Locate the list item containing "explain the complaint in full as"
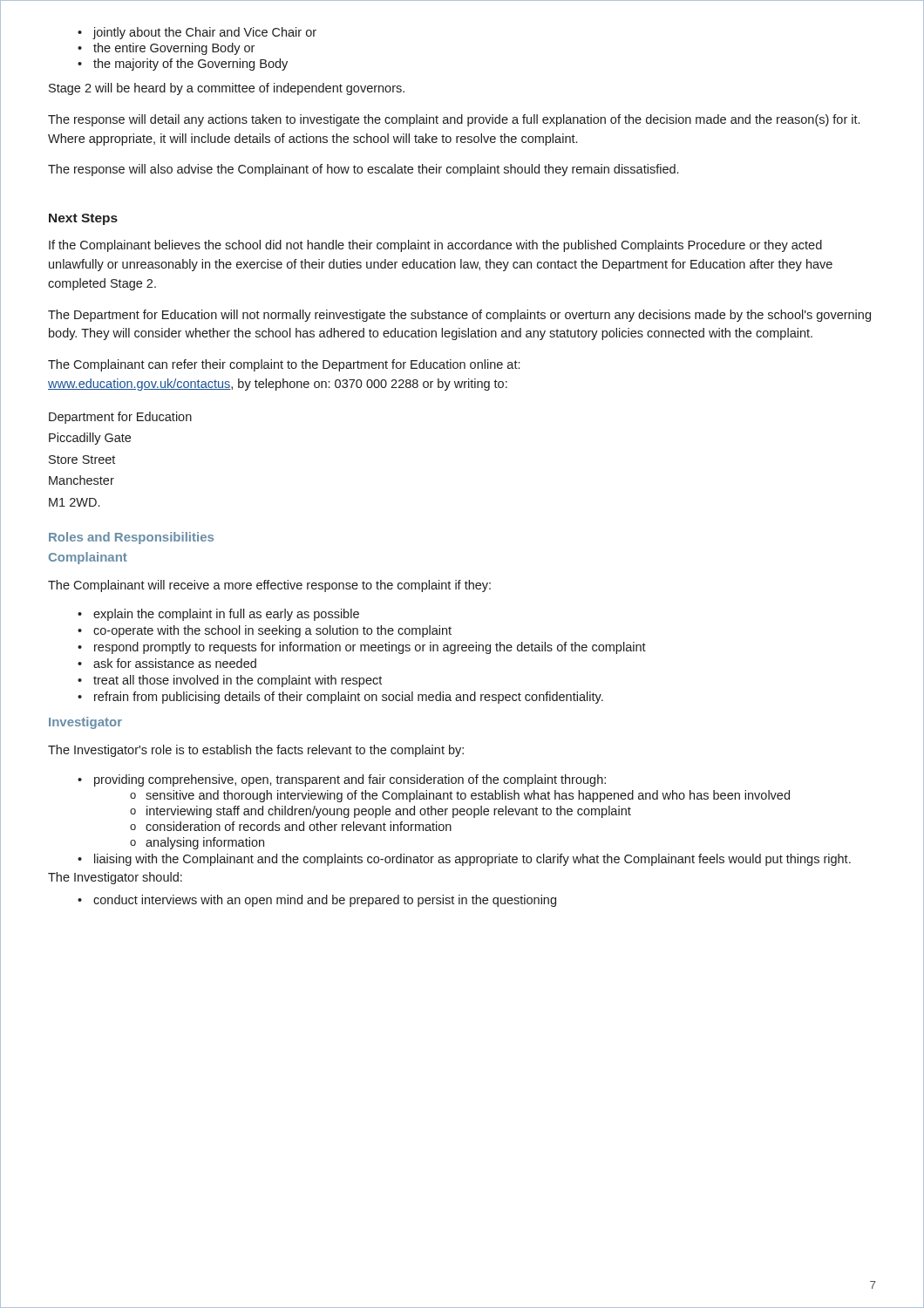The width and height of the screenshot is (924, 1308). click(475, 656)
